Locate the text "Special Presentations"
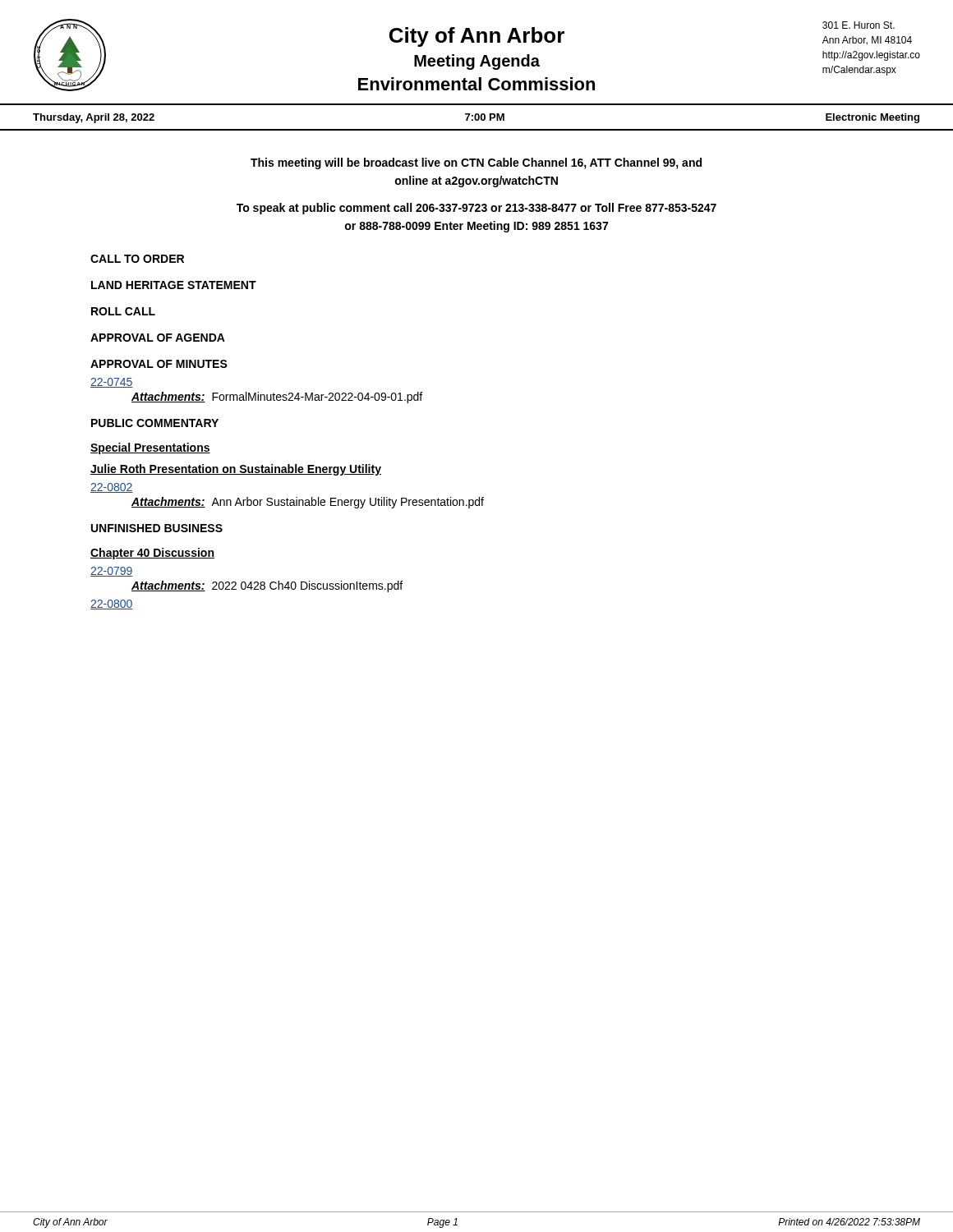This screenshot has height=1232, width=953. tap(150, 447)
